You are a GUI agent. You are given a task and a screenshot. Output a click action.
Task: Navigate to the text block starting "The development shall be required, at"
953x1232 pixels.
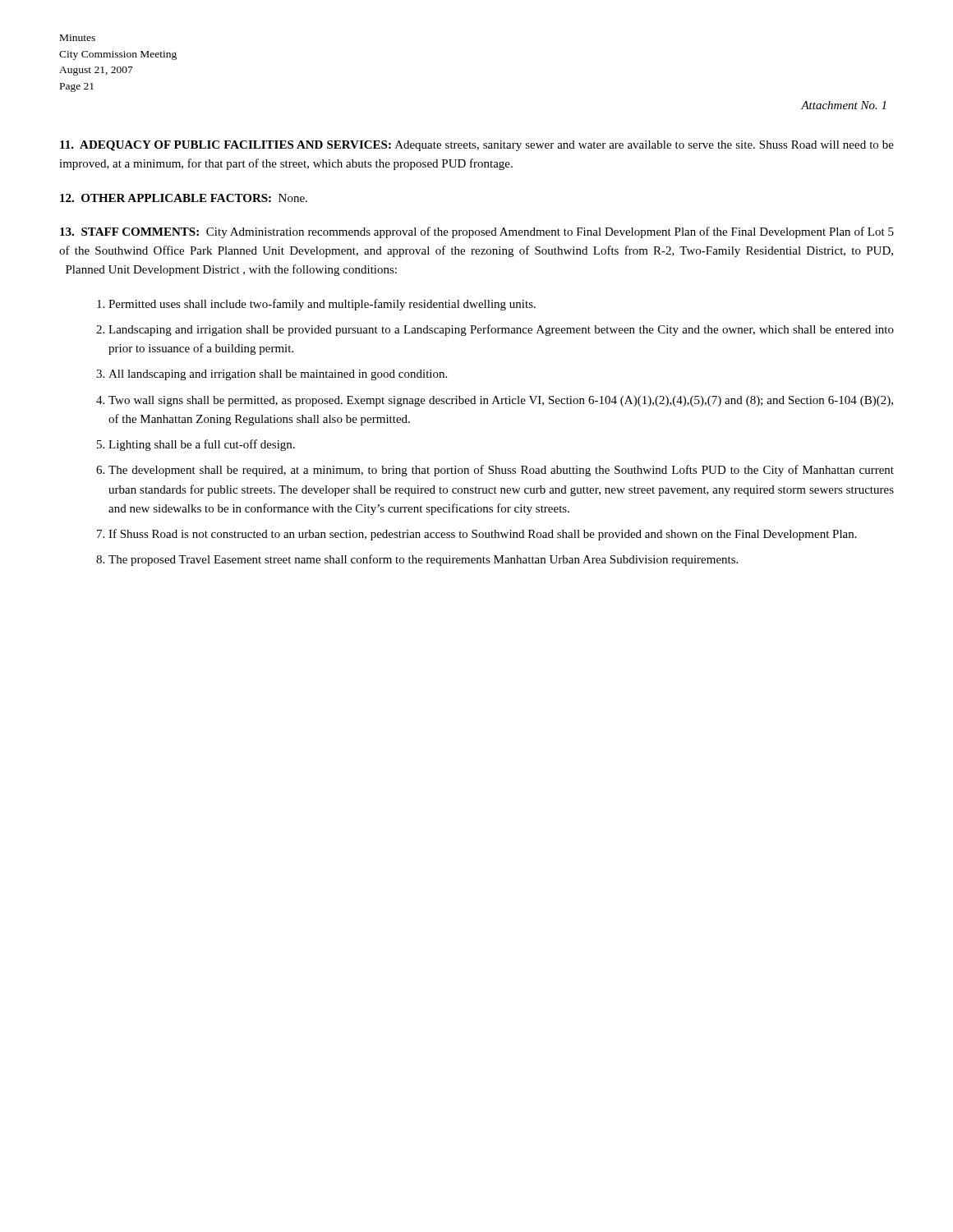coord(501,489)
